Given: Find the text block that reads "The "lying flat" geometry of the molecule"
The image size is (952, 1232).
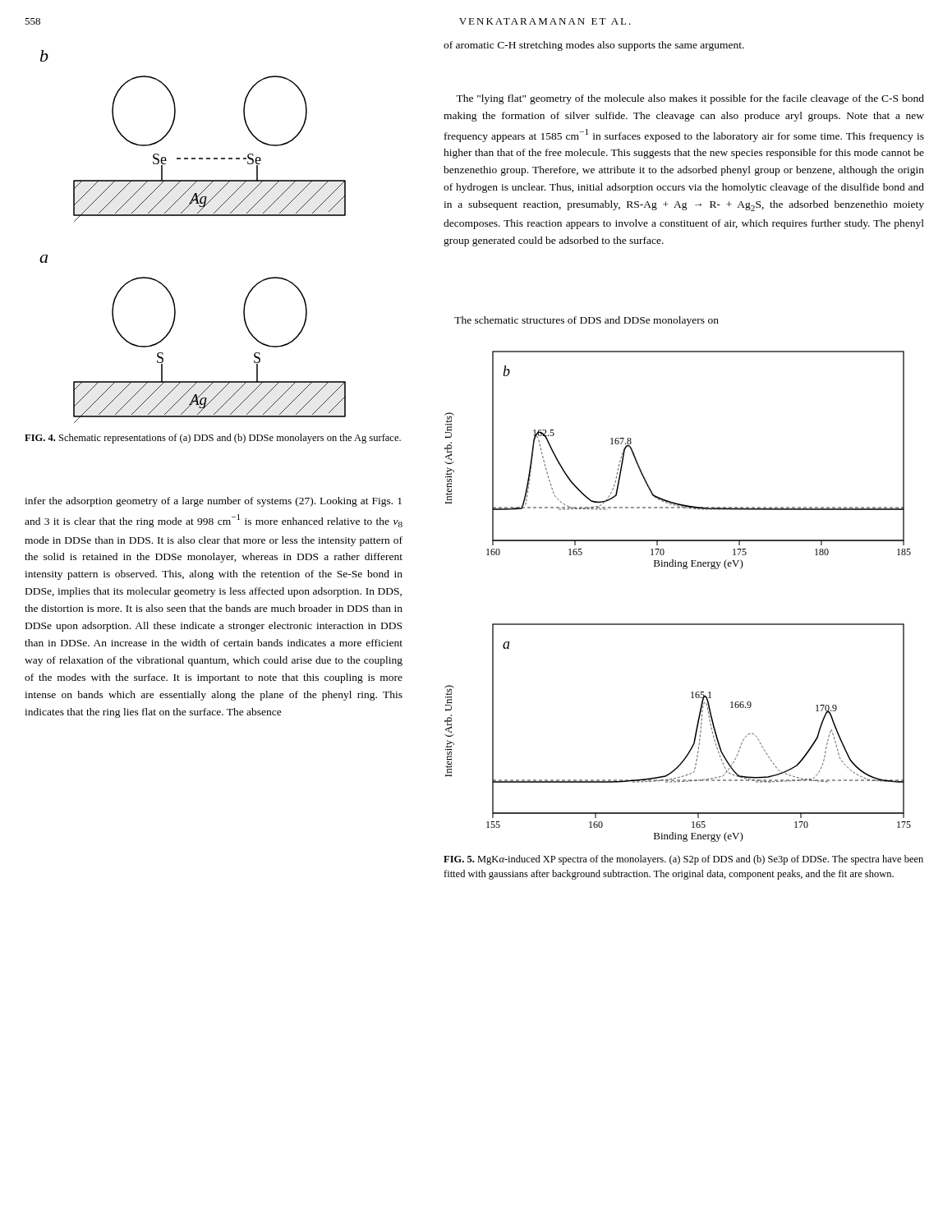Looking at the screenshot, I should (684, 169).
